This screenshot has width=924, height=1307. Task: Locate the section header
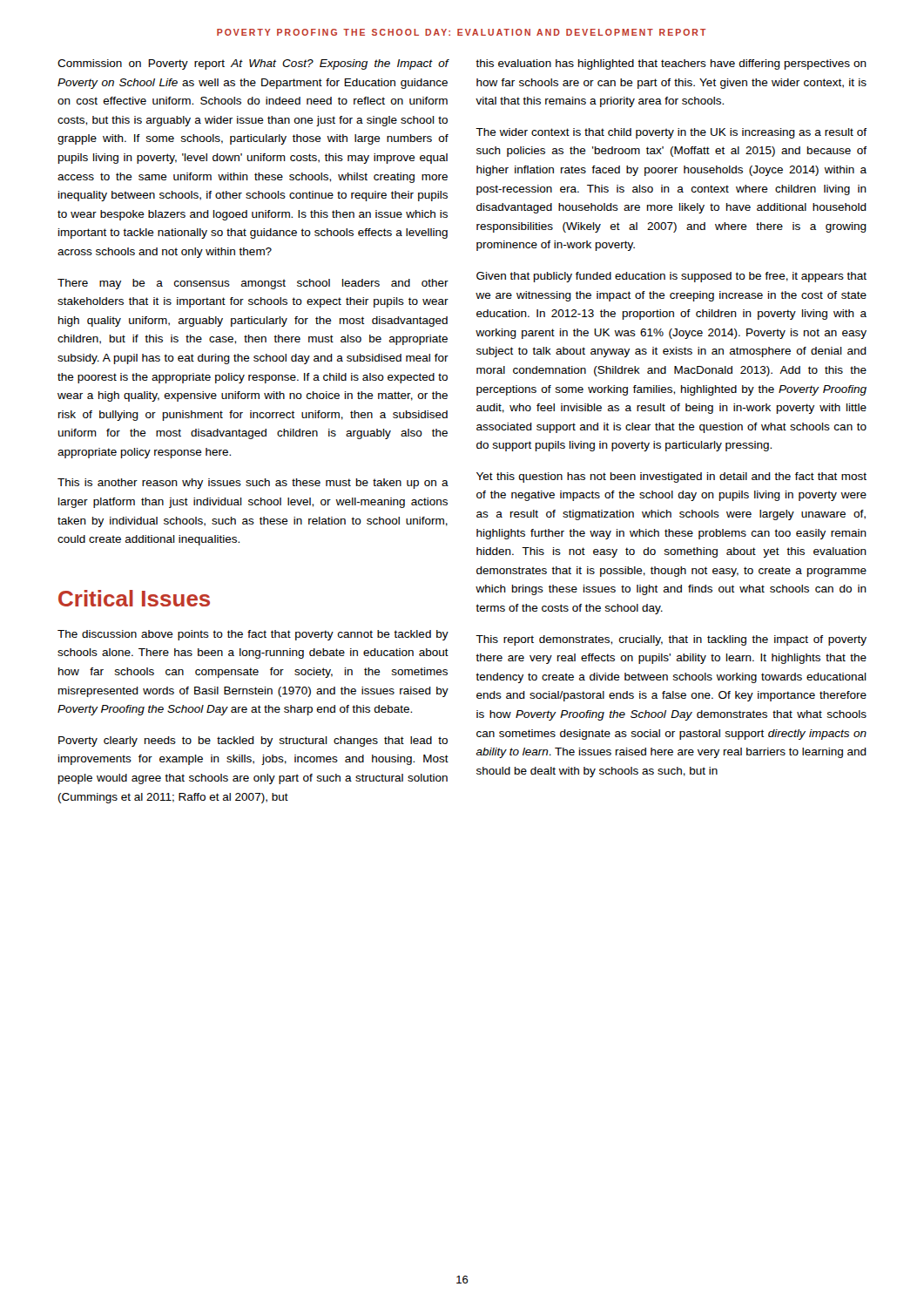[134, 598]
